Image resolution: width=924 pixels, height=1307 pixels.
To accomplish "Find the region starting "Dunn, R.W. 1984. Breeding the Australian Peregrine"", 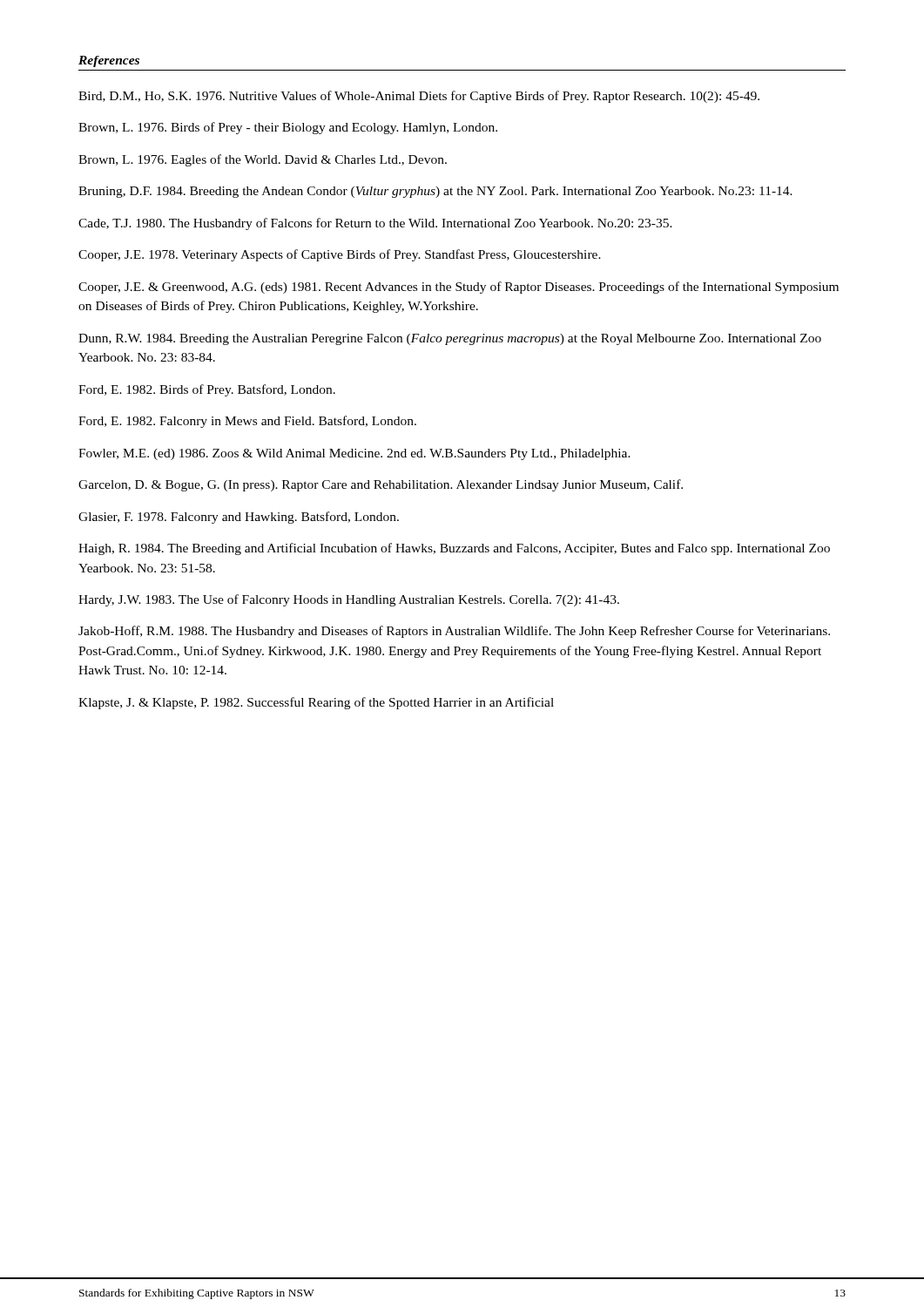I will tap(450, 347).
